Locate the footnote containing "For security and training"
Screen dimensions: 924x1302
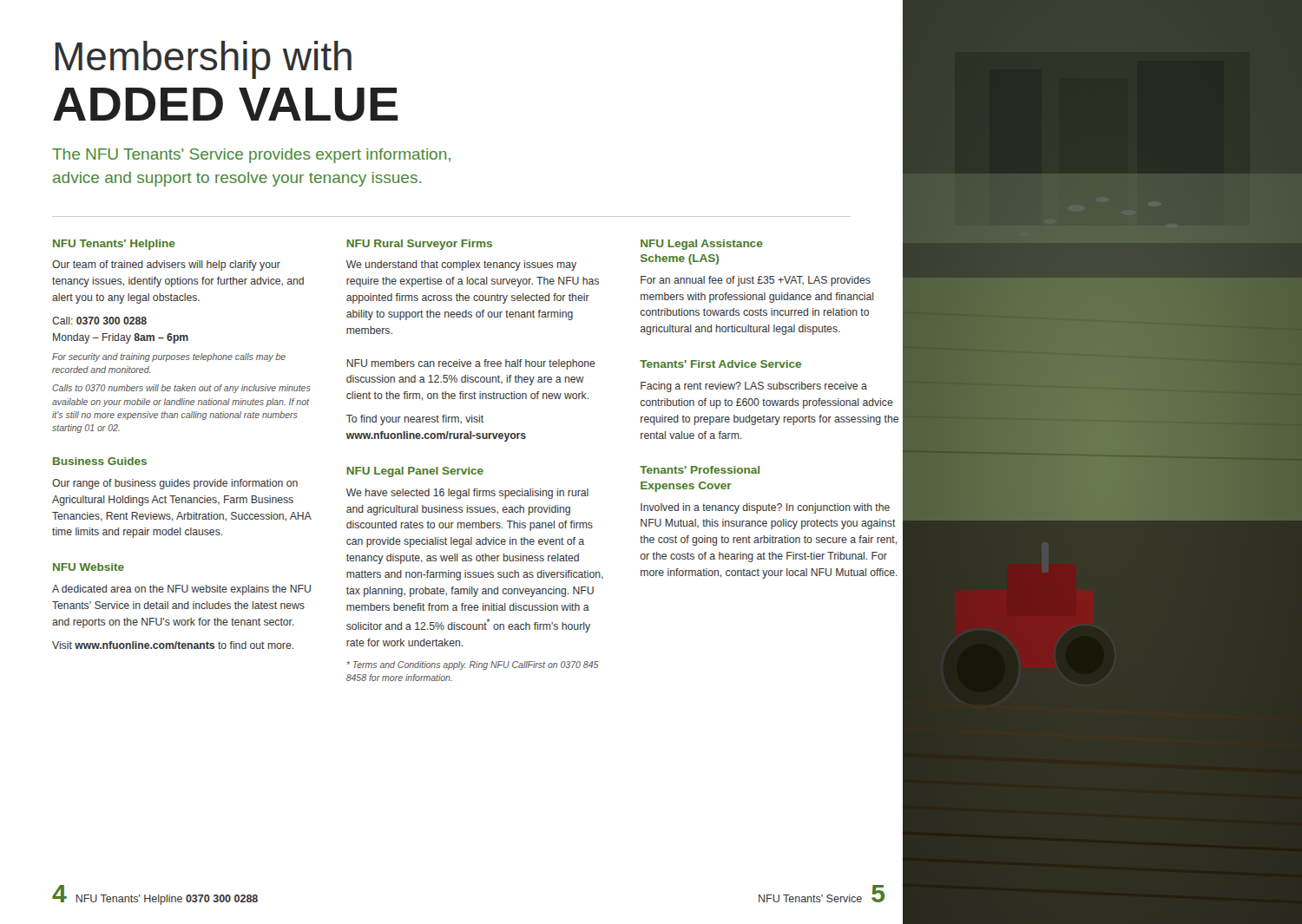(x=169, y=363)
